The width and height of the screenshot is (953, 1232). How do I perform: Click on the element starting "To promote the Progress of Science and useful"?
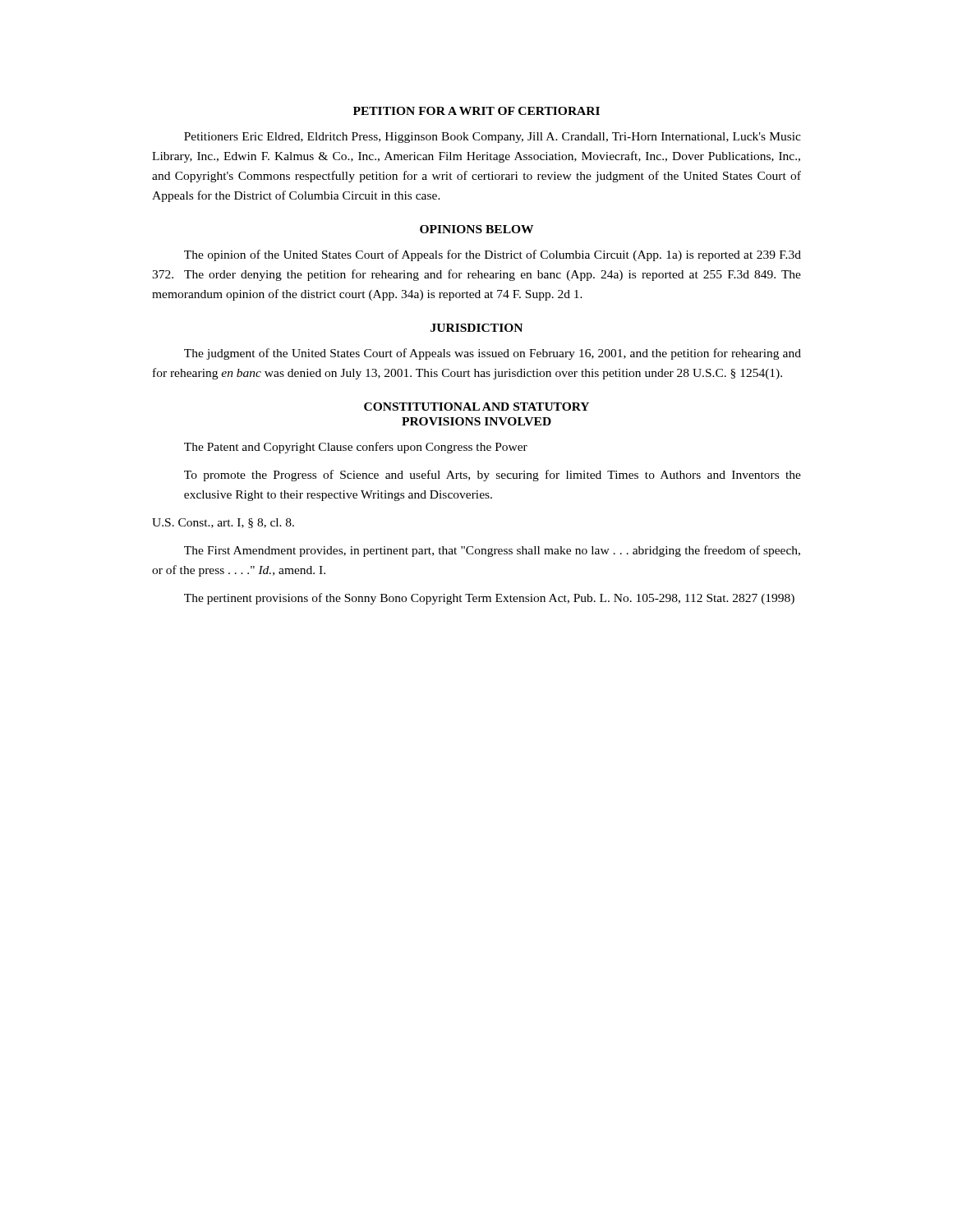[x=492, y=484]
